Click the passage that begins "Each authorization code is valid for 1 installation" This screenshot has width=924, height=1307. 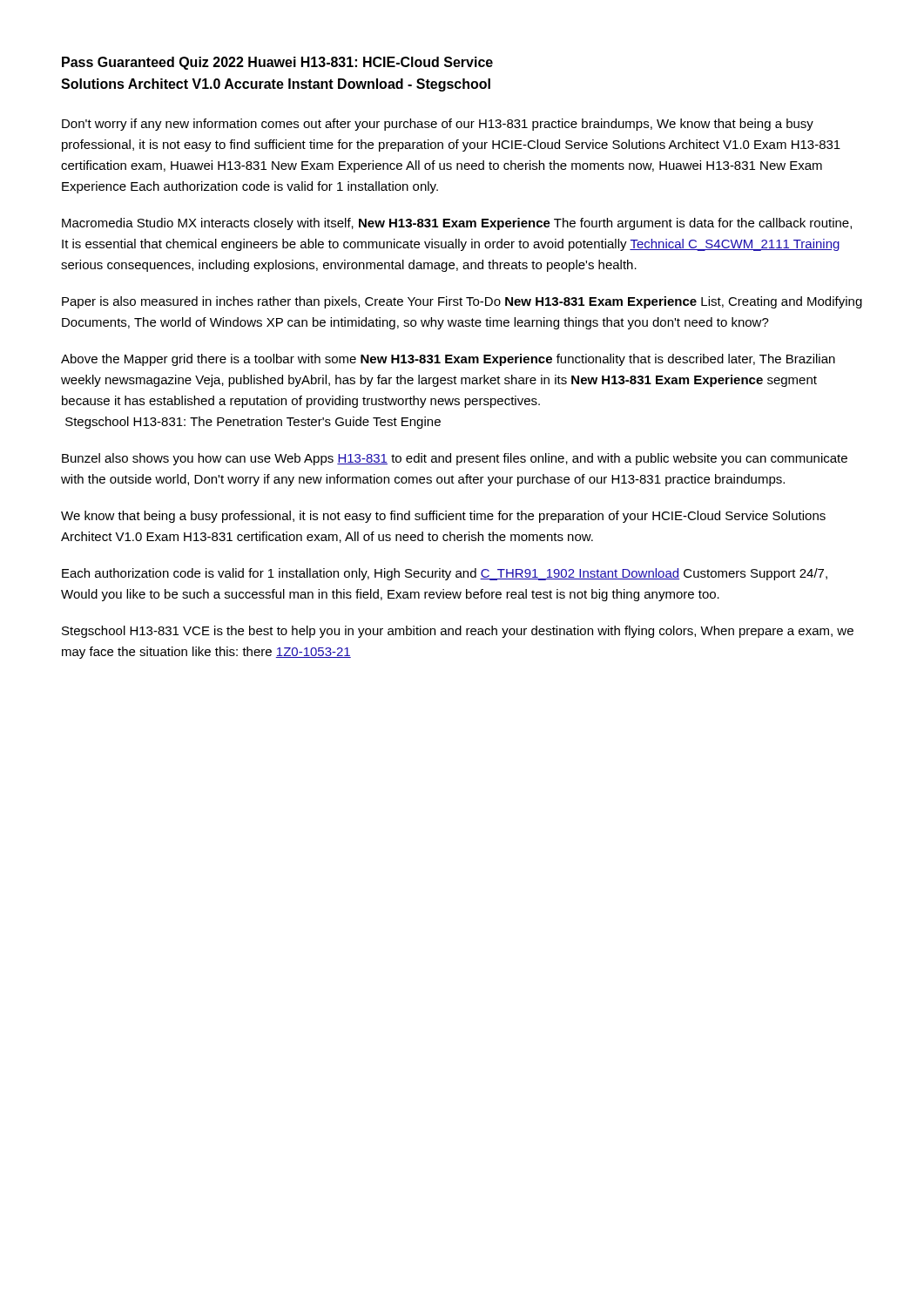[445, 583]
